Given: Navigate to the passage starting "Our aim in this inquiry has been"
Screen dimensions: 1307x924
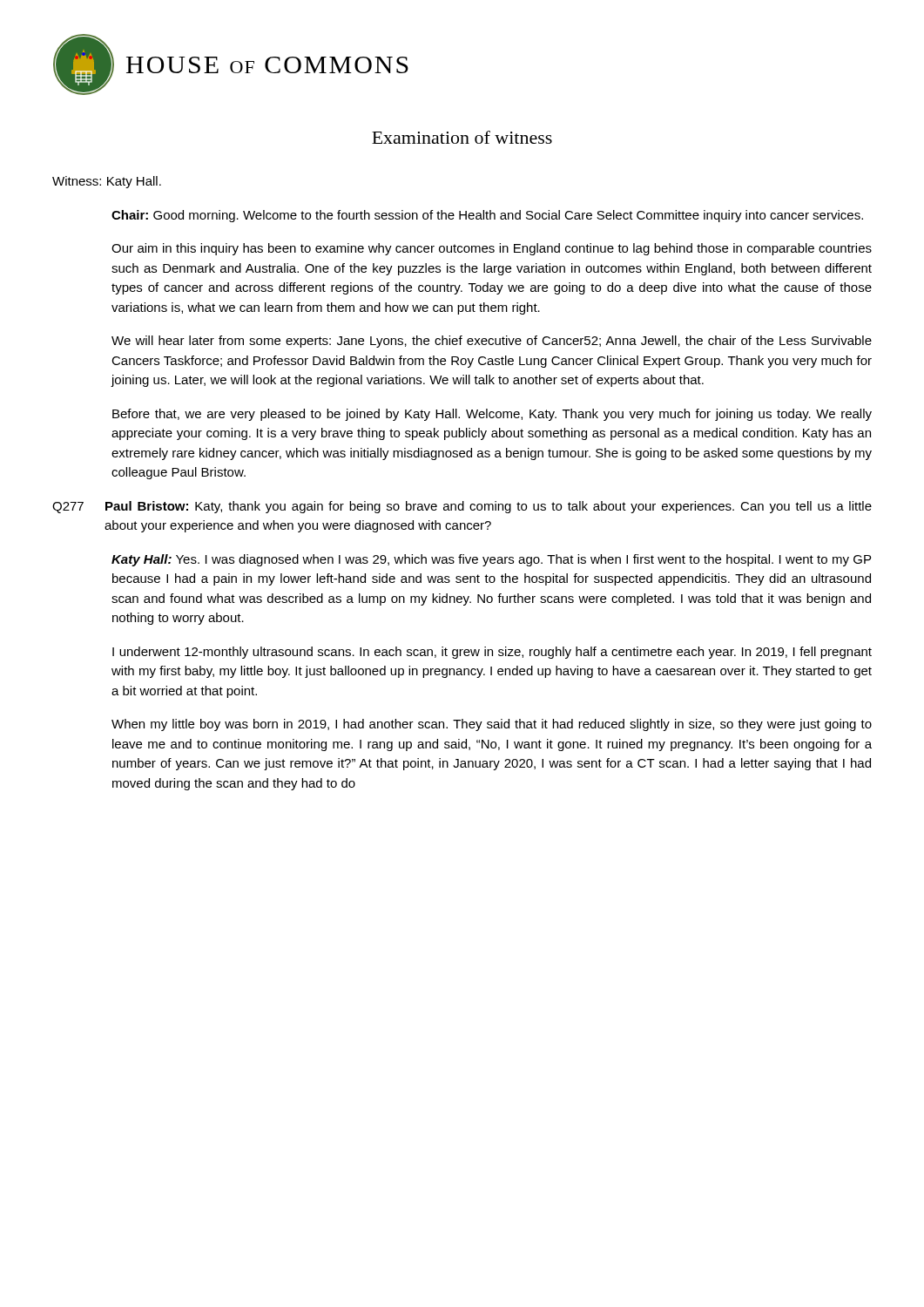Looking at the screenshot, I should [492, 277].
